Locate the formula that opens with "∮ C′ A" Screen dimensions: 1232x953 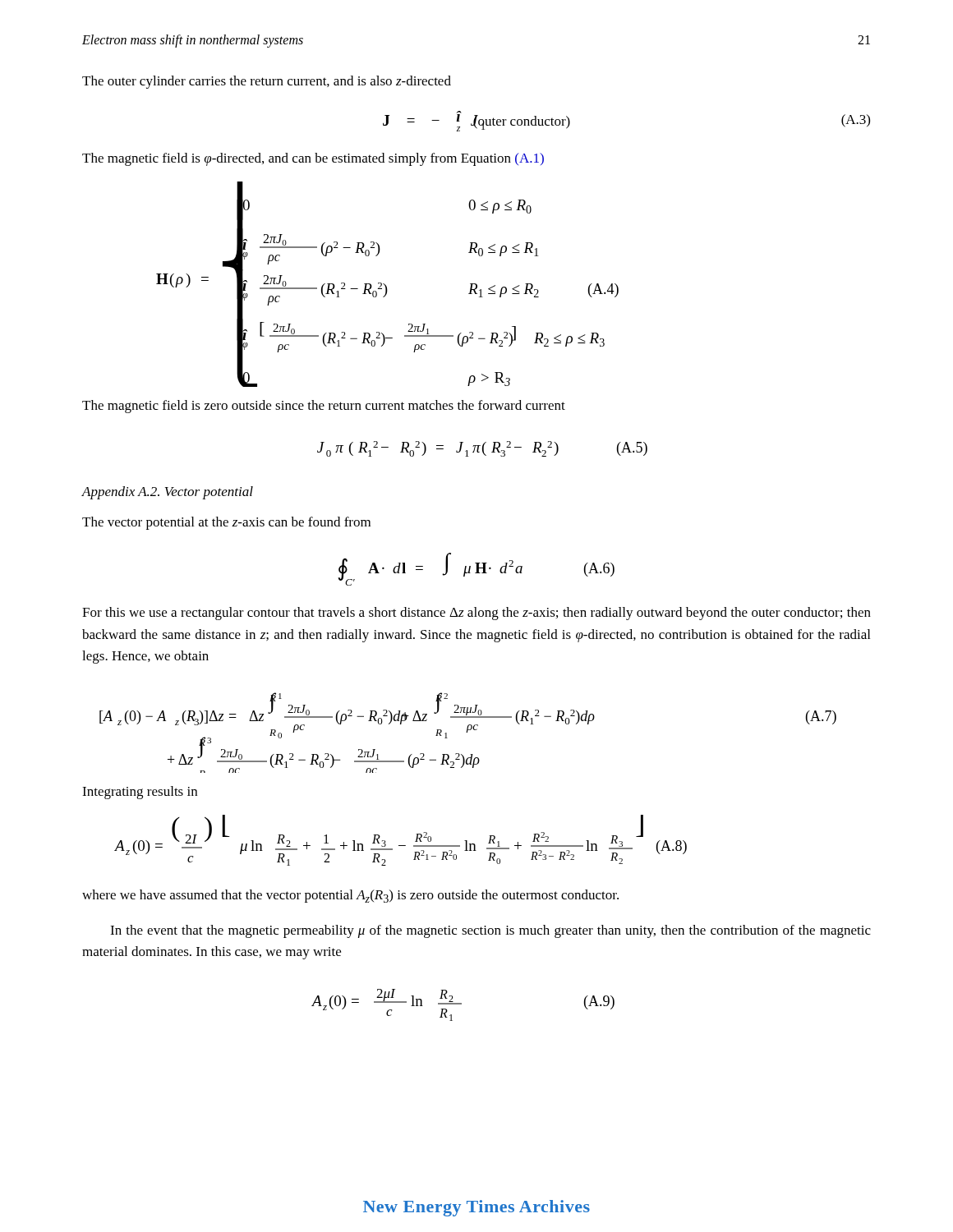476,568
